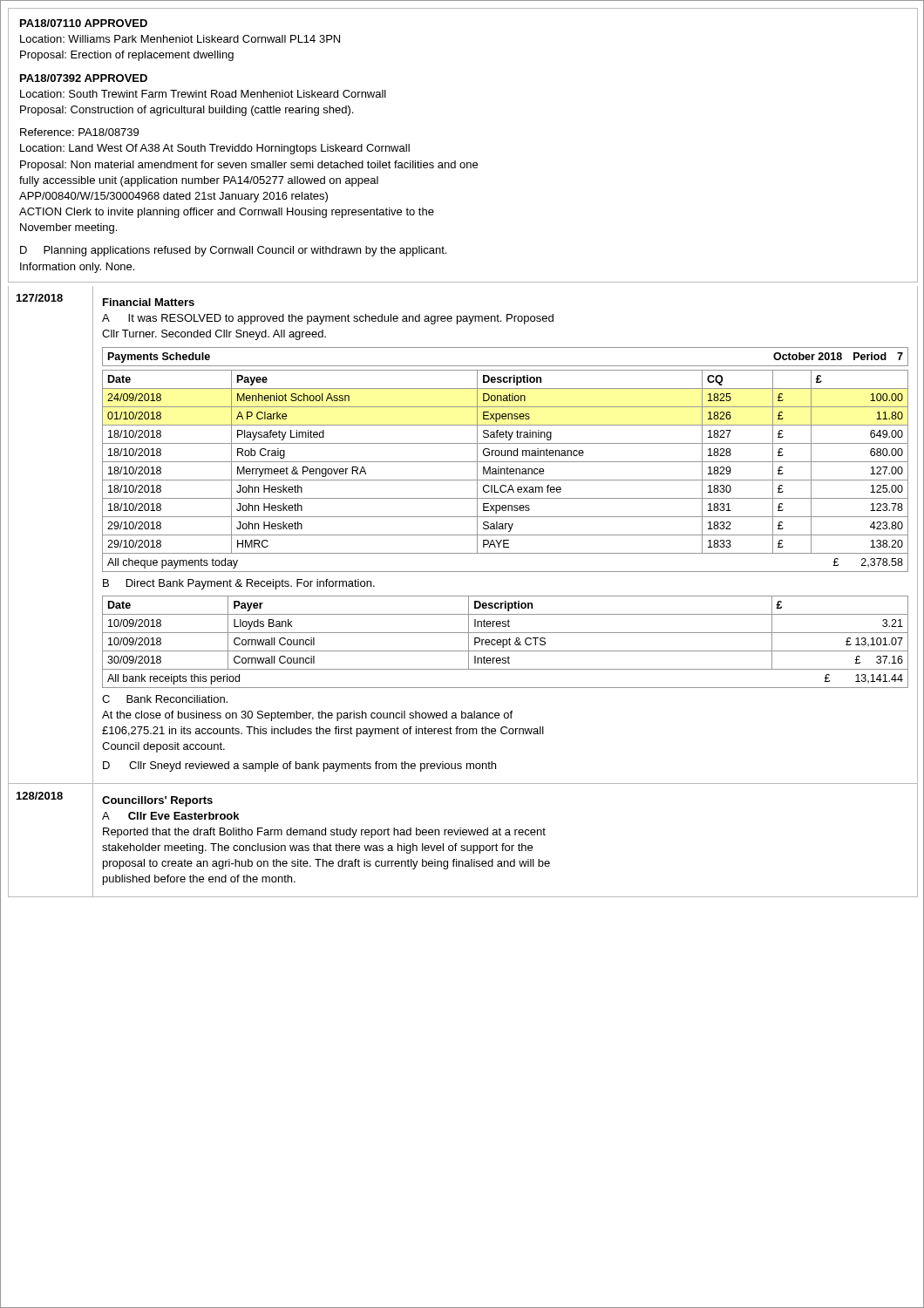Where is the passage that starts "Councillors' Reports A Cllr Eve Easterbrook Reported that"?
The width and height of the screenshot is (924, 1308).
point(505,840)
